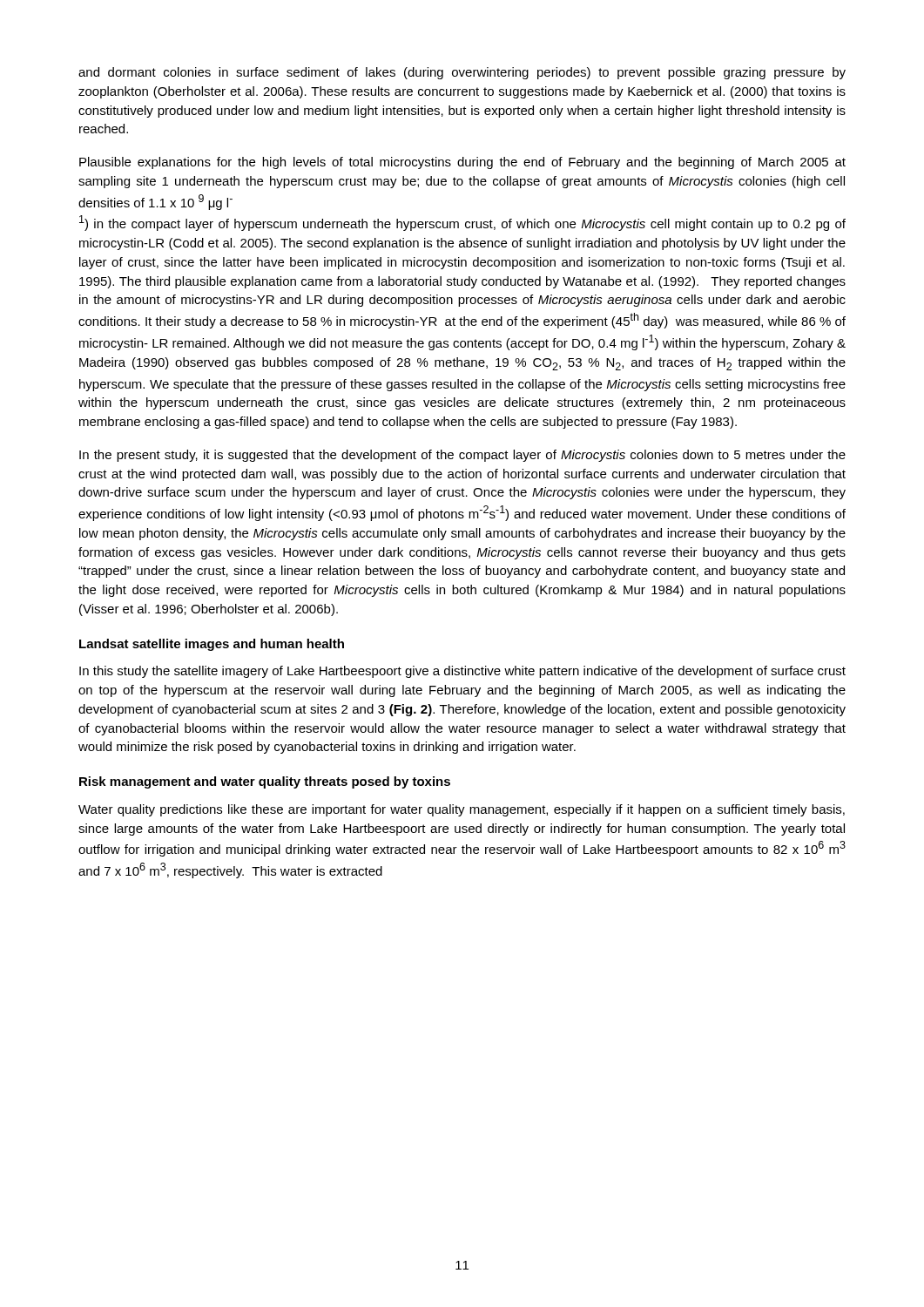Where does it say "Landsat satellite images and human health"?
The height and width of the screenshot is (1307, 924).
212,645
